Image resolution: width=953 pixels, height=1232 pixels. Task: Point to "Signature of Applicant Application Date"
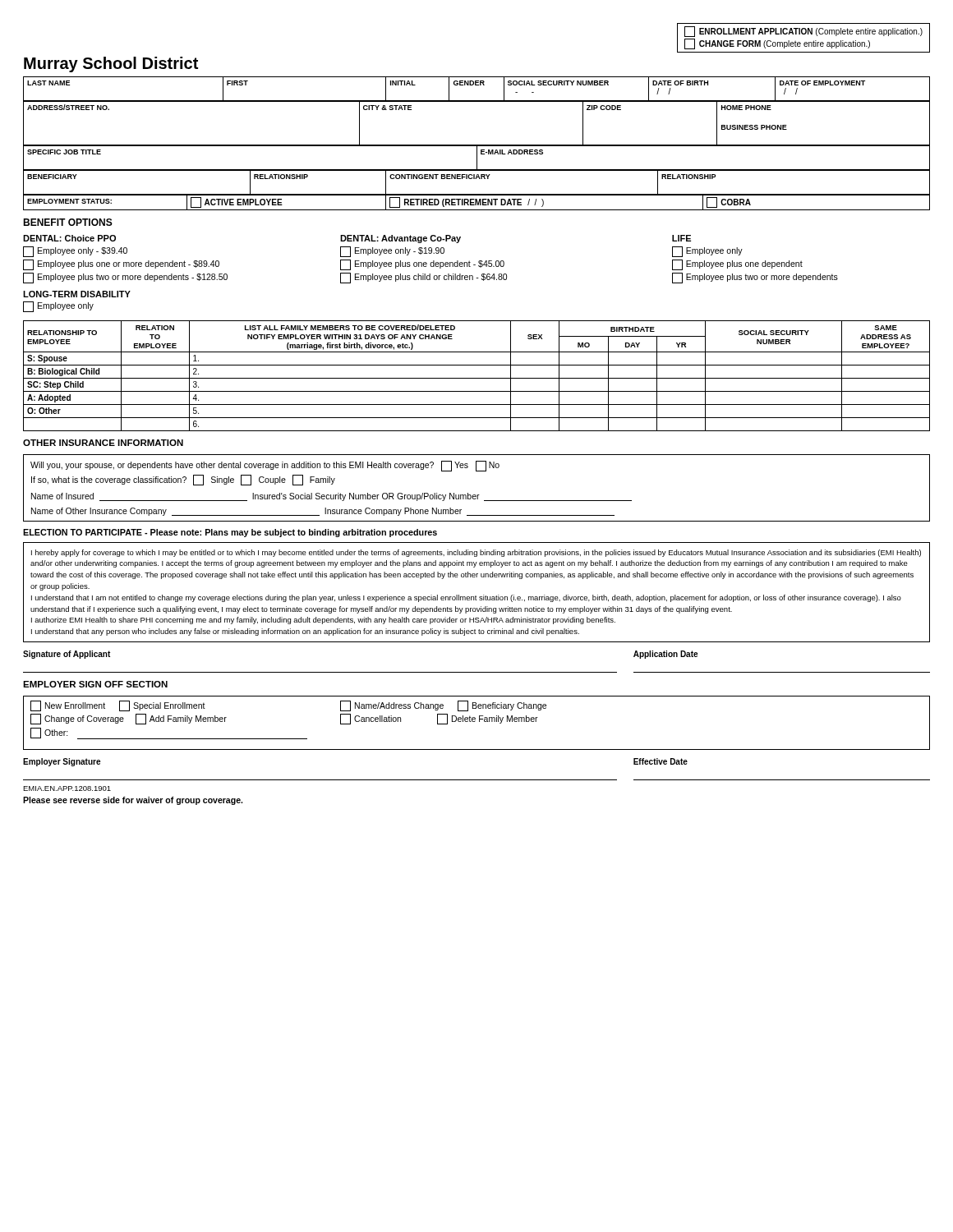tap(476, 661)
